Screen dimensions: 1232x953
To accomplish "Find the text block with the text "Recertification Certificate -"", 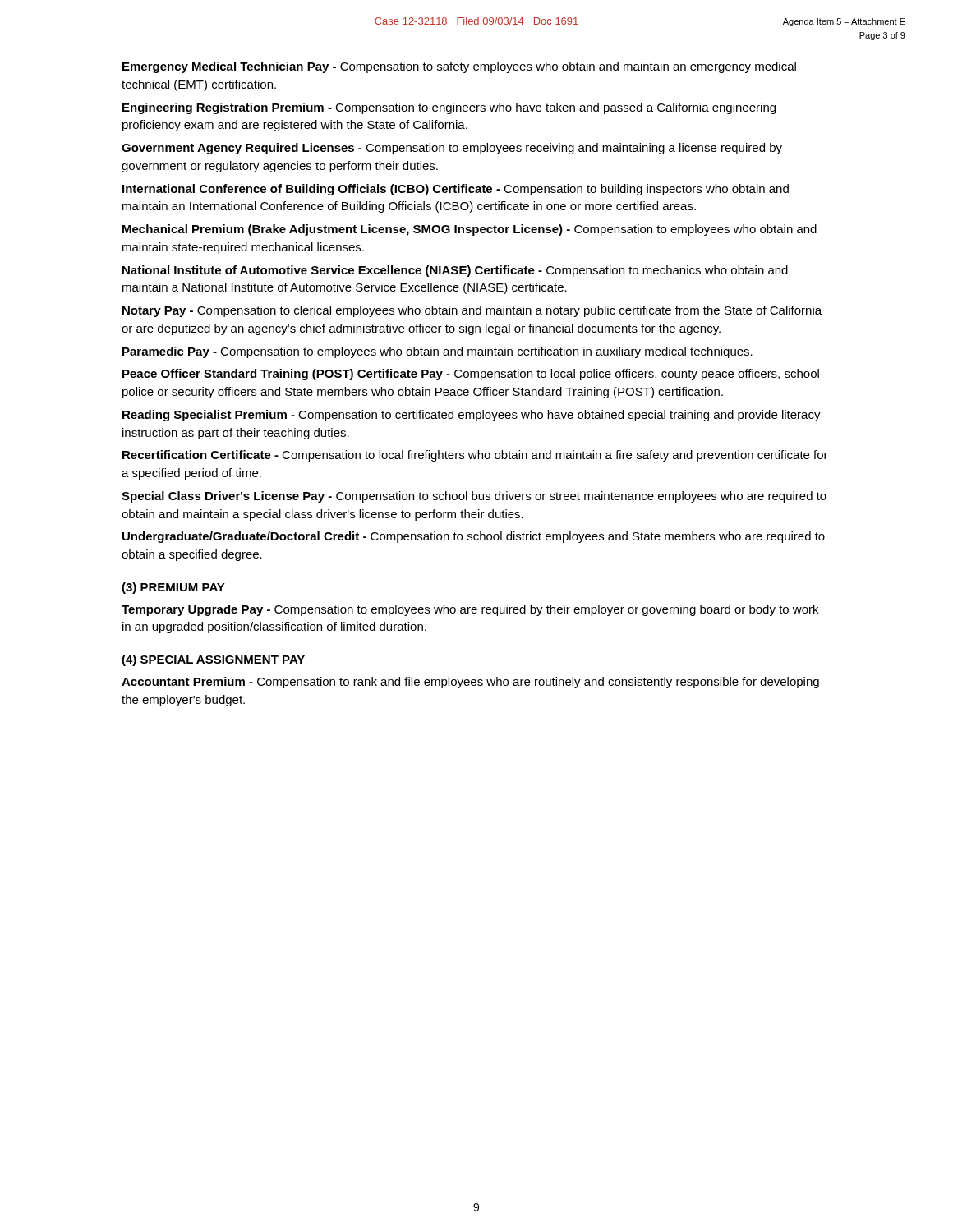I will point(475,464).
